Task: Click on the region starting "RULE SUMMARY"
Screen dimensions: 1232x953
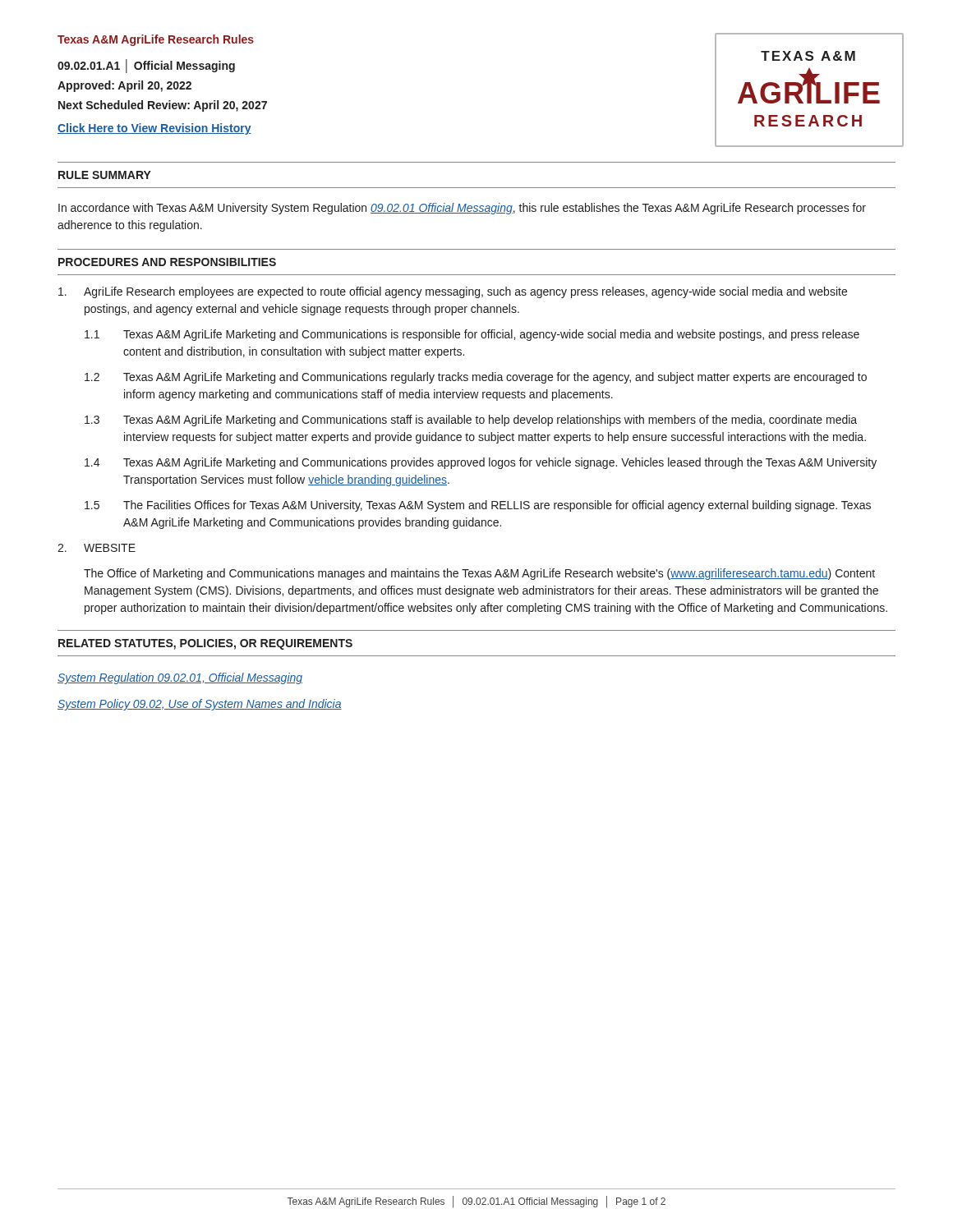Action: [104, 175]
